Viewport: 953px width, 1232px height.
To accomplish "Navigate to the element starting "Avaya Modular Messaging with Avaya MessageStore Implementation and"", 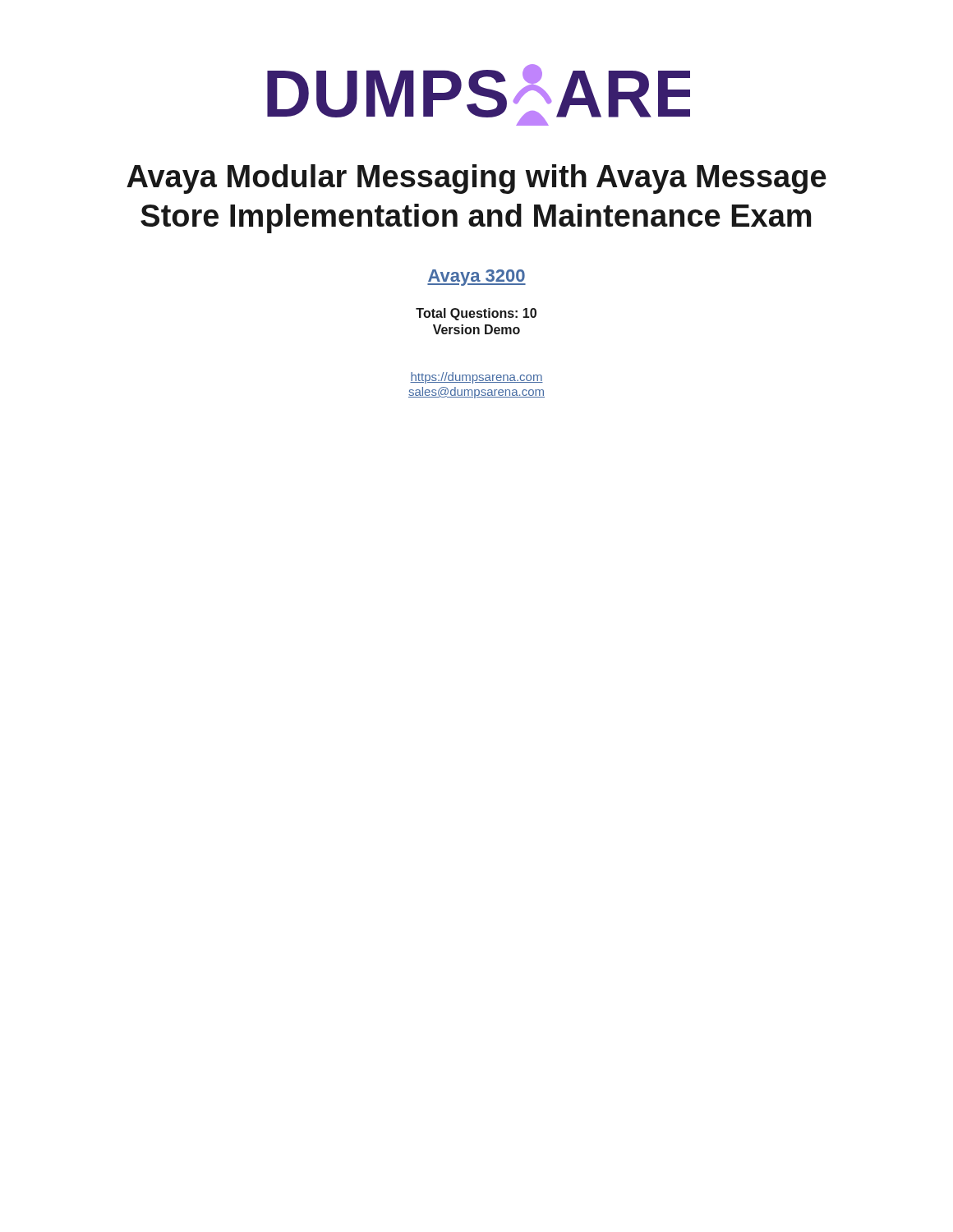I will [476, 197].
